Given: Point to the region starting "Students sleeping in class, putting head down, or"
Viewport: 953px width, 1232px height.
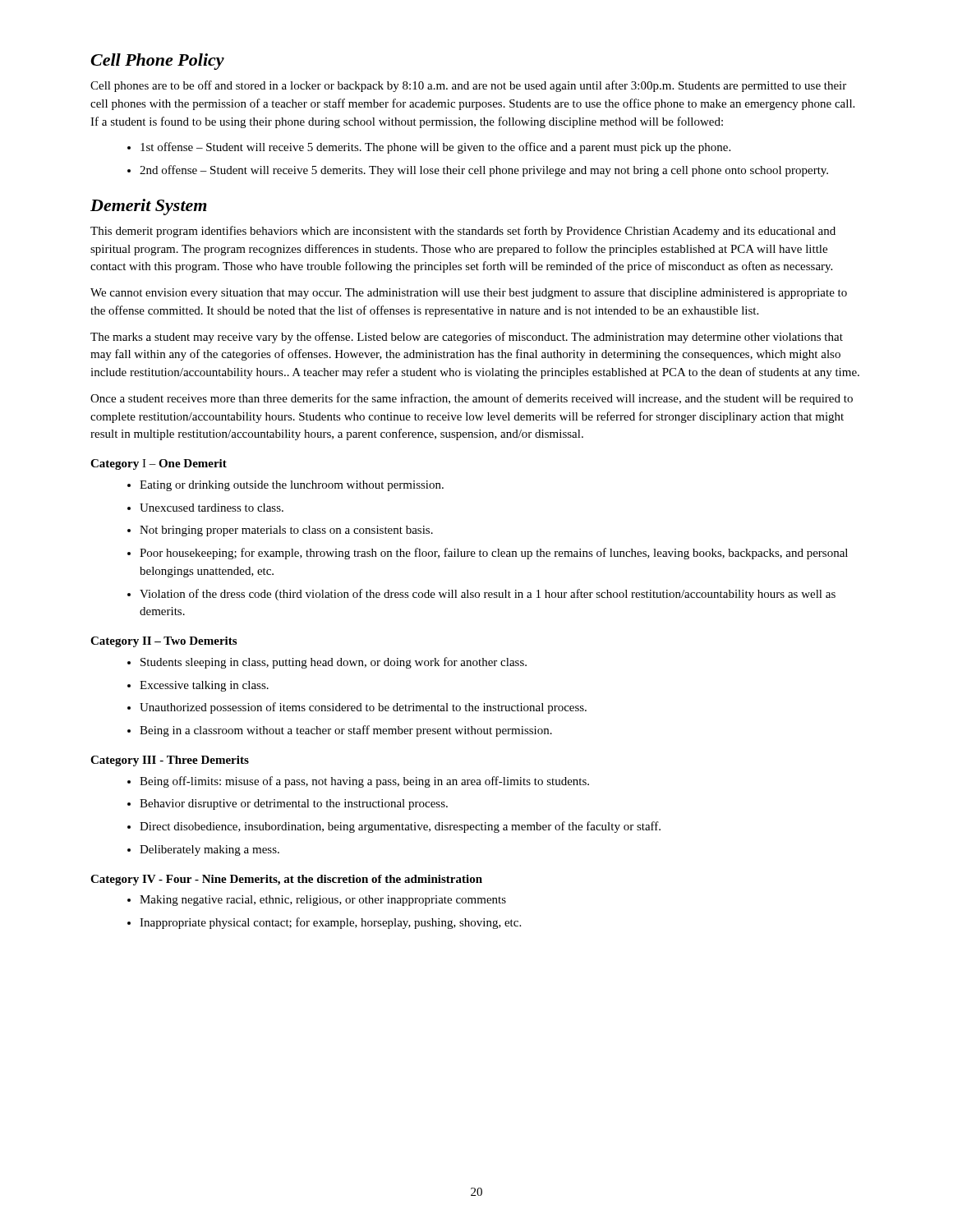Looking at the screenshot, I should coord(334,662).
